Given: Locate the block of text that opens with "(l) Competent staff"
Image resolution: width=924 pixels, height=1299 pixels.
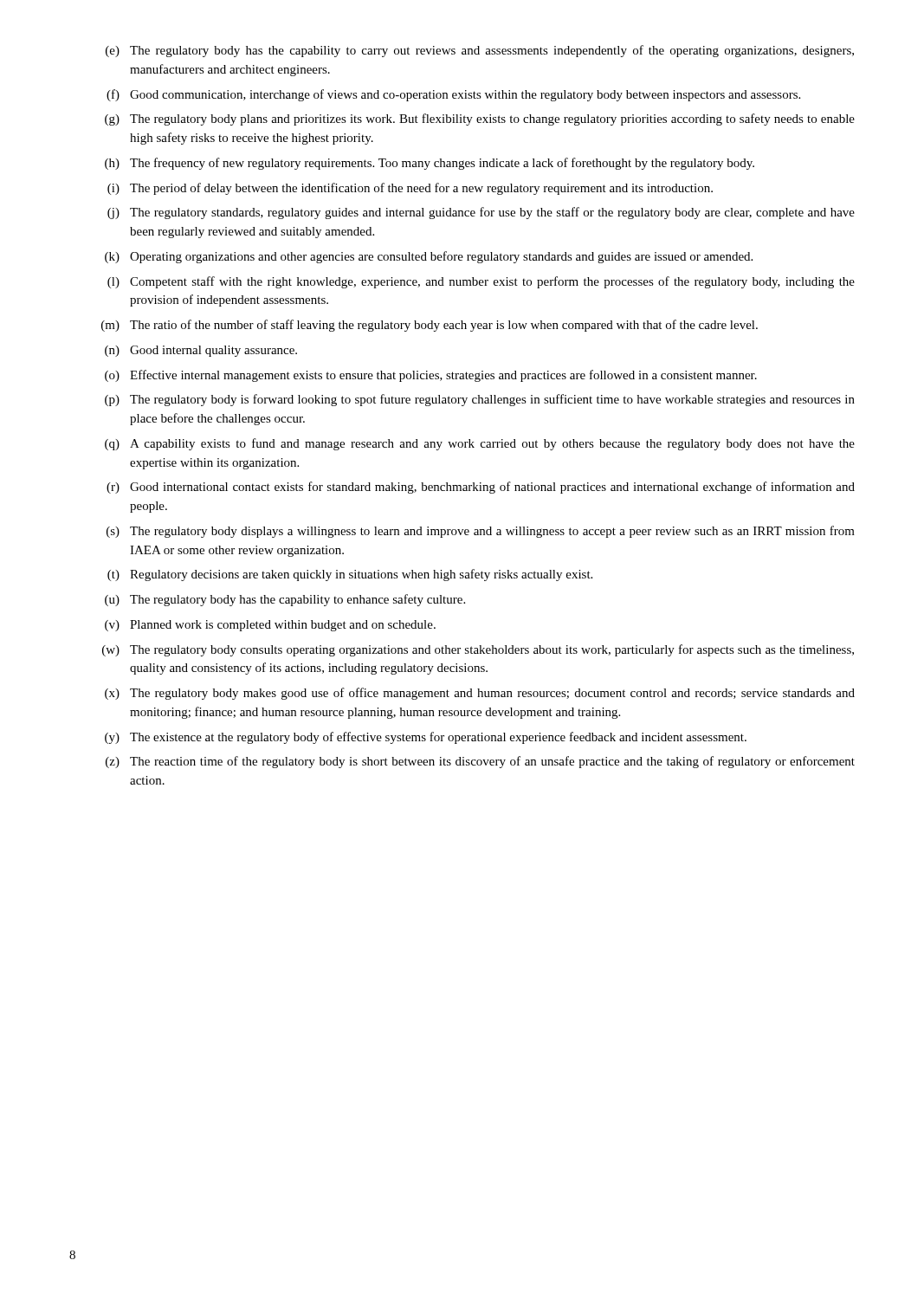Looking at the screenshot, I should pyautogui.click(x=462, y=291).
